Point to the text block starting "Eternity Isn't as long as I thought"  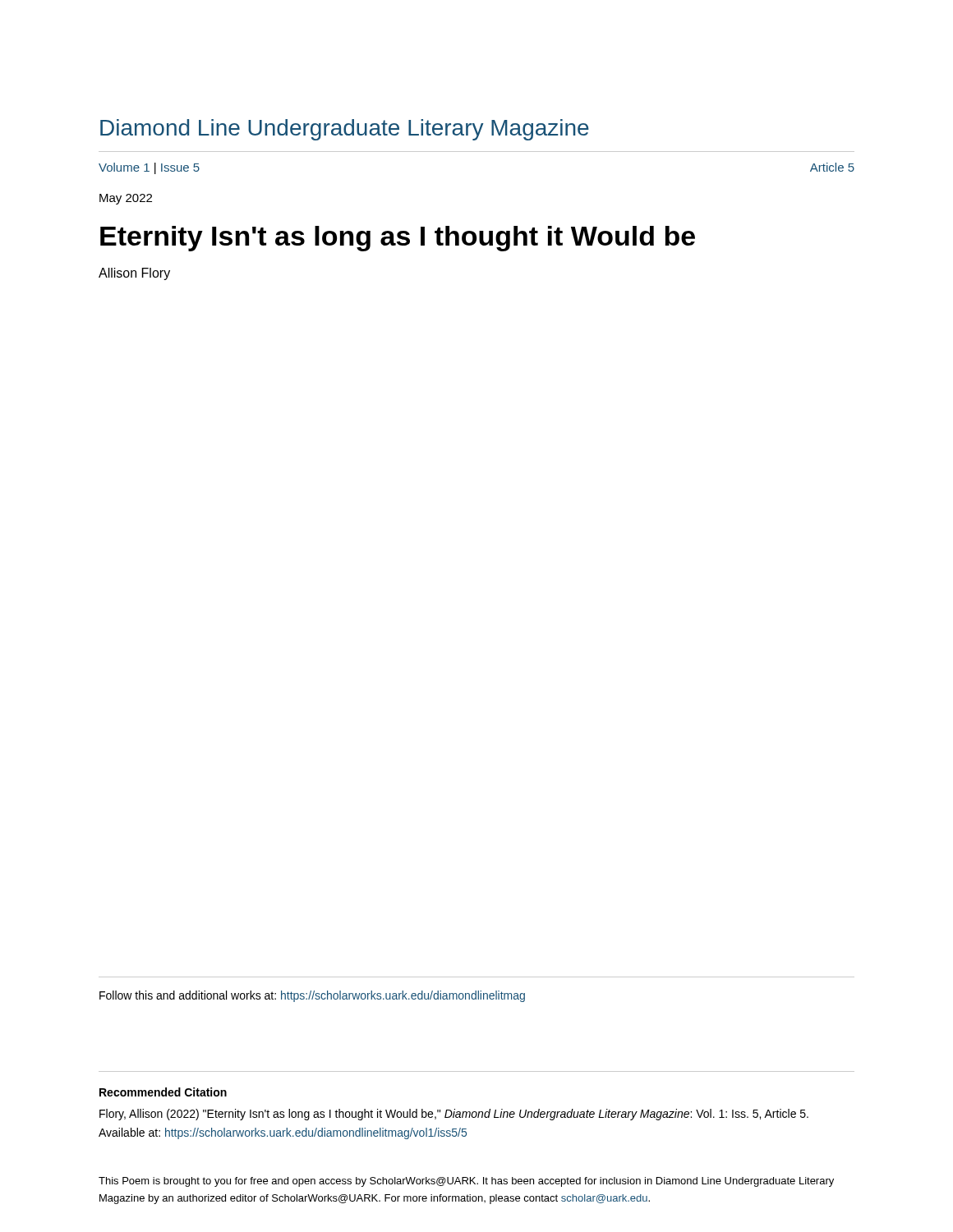click(397, 236)
